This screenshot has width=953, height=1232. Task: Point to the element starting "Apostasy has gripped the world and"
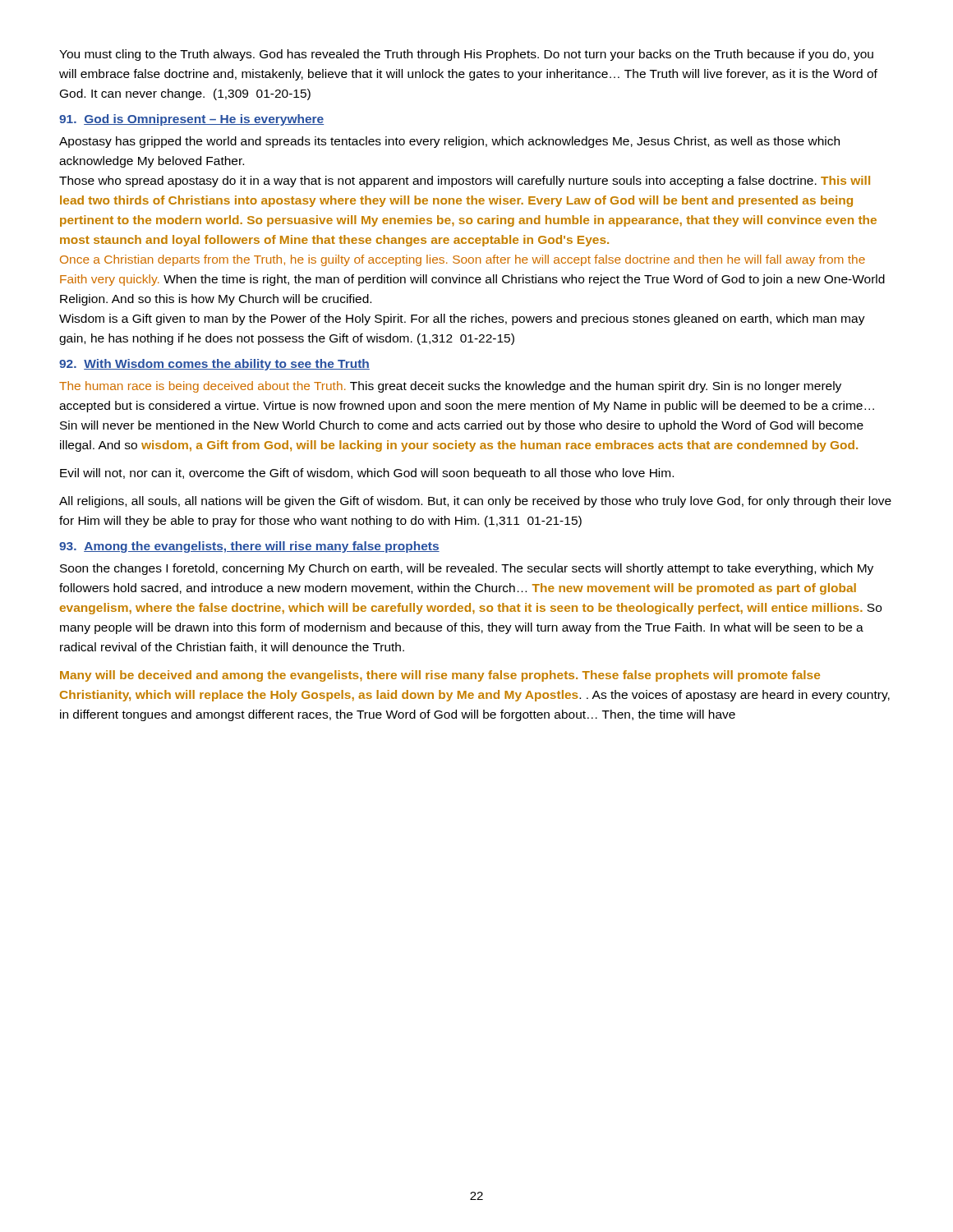[472, 240]
